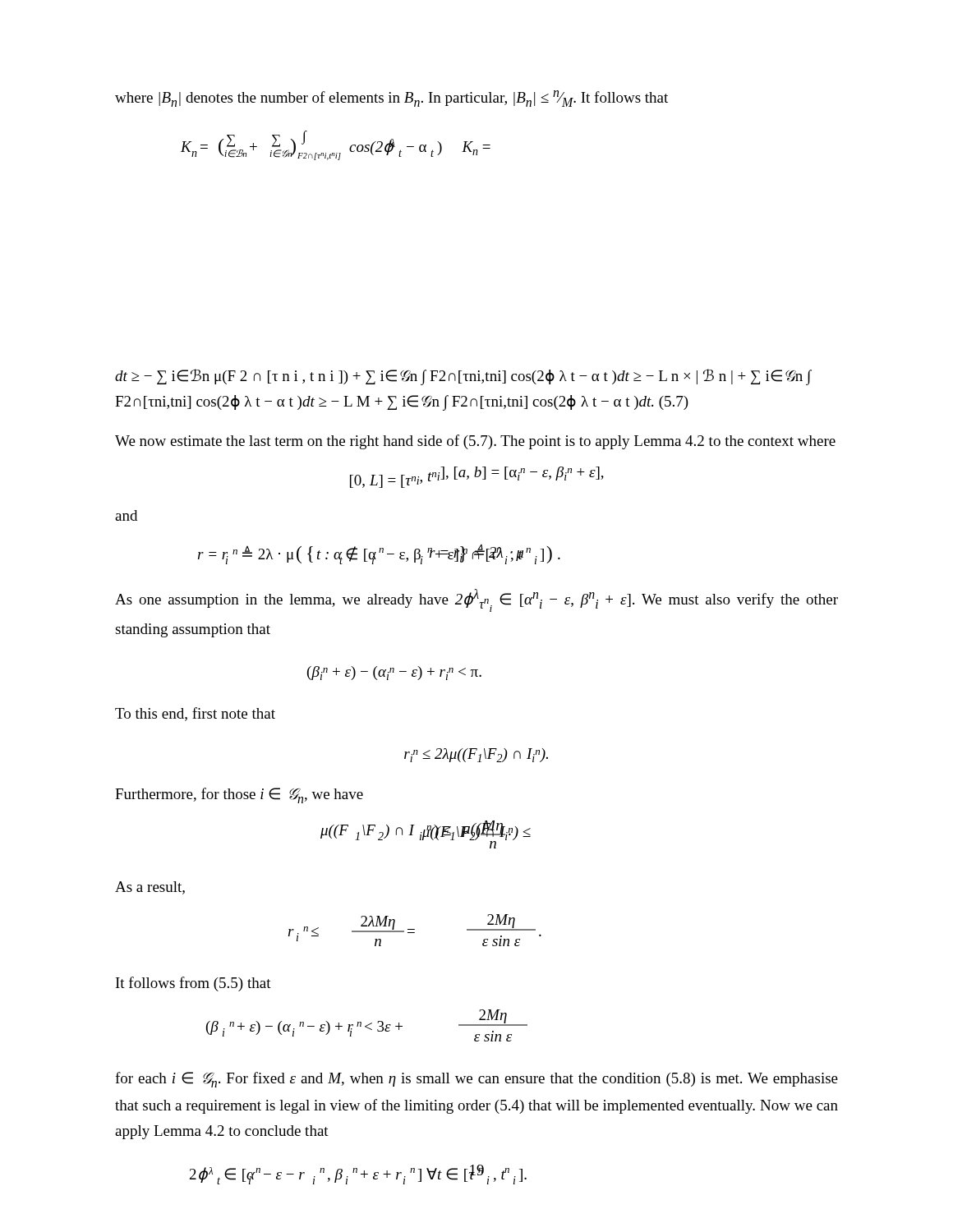Locate the formula that reads "μ((F1\F2) ∩ Iin) ≤ μ((F μ((F 1"
Screen dimensions: 1232x953
(x=476, y=842)
